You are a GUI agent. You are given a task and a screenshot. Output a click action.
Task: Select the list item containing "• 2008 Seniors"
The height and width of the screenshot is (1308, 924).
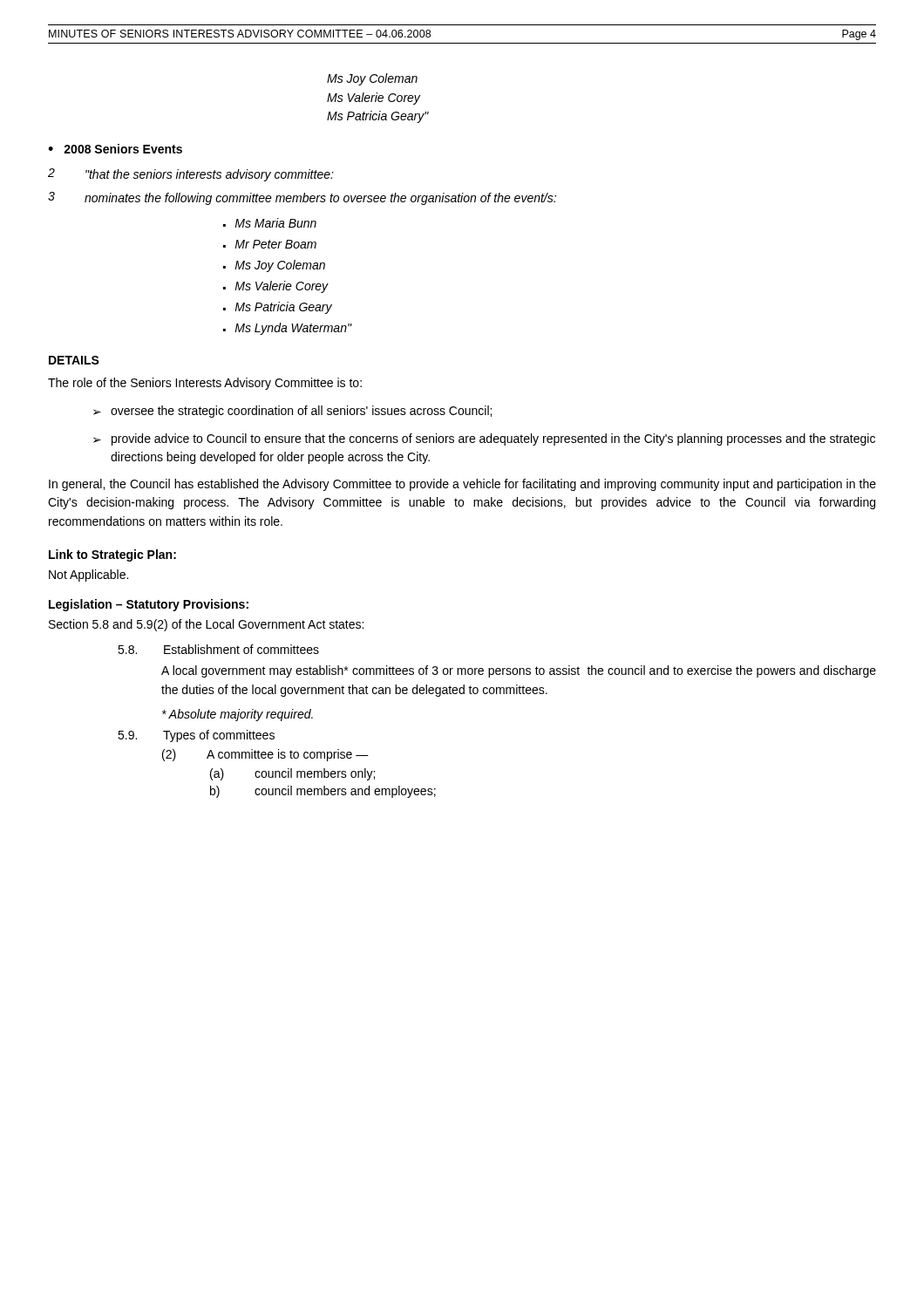[x=115, y=150]
